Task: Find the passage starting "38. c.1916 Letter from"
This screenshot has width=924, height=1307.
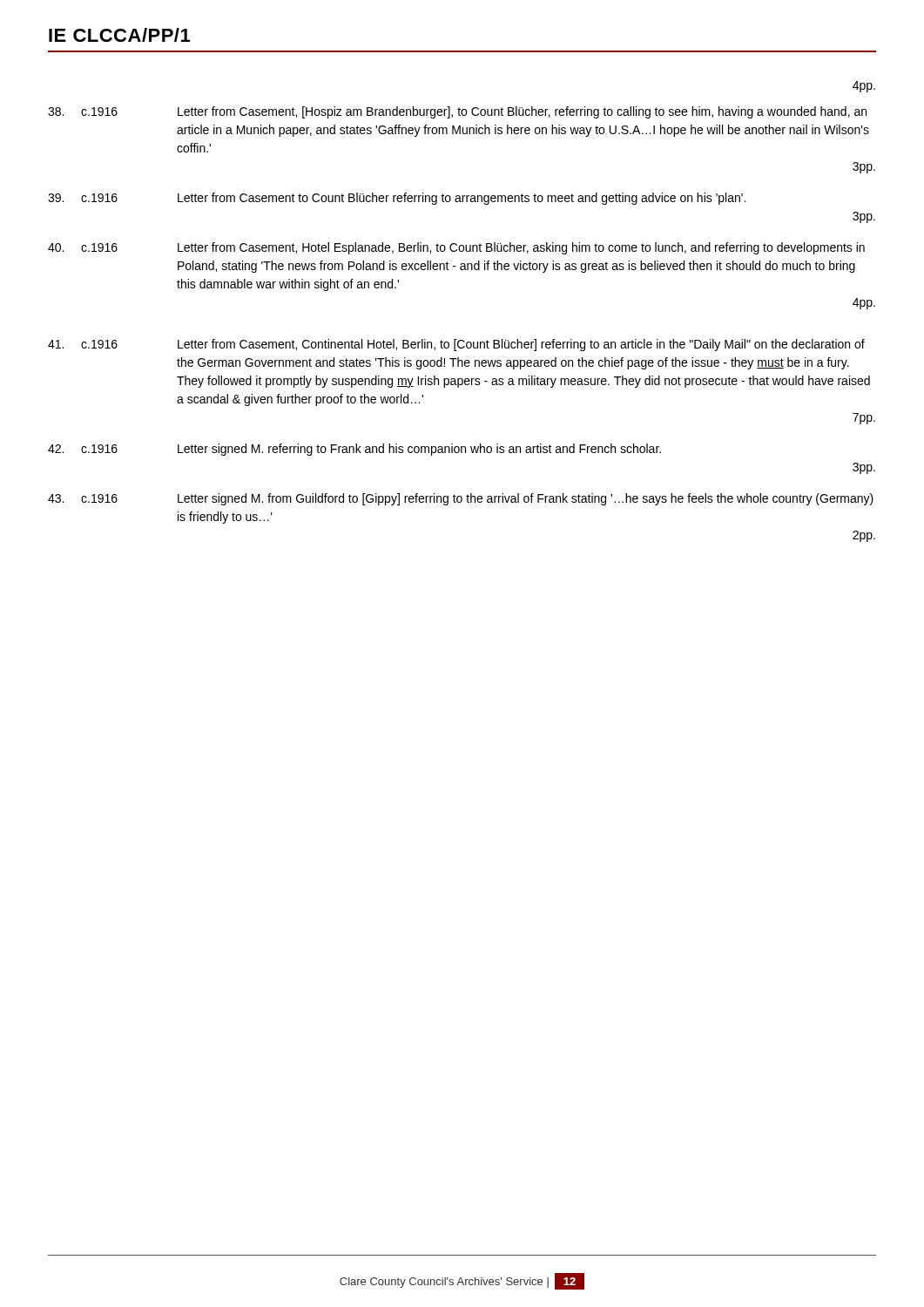Action: [462, 138]
